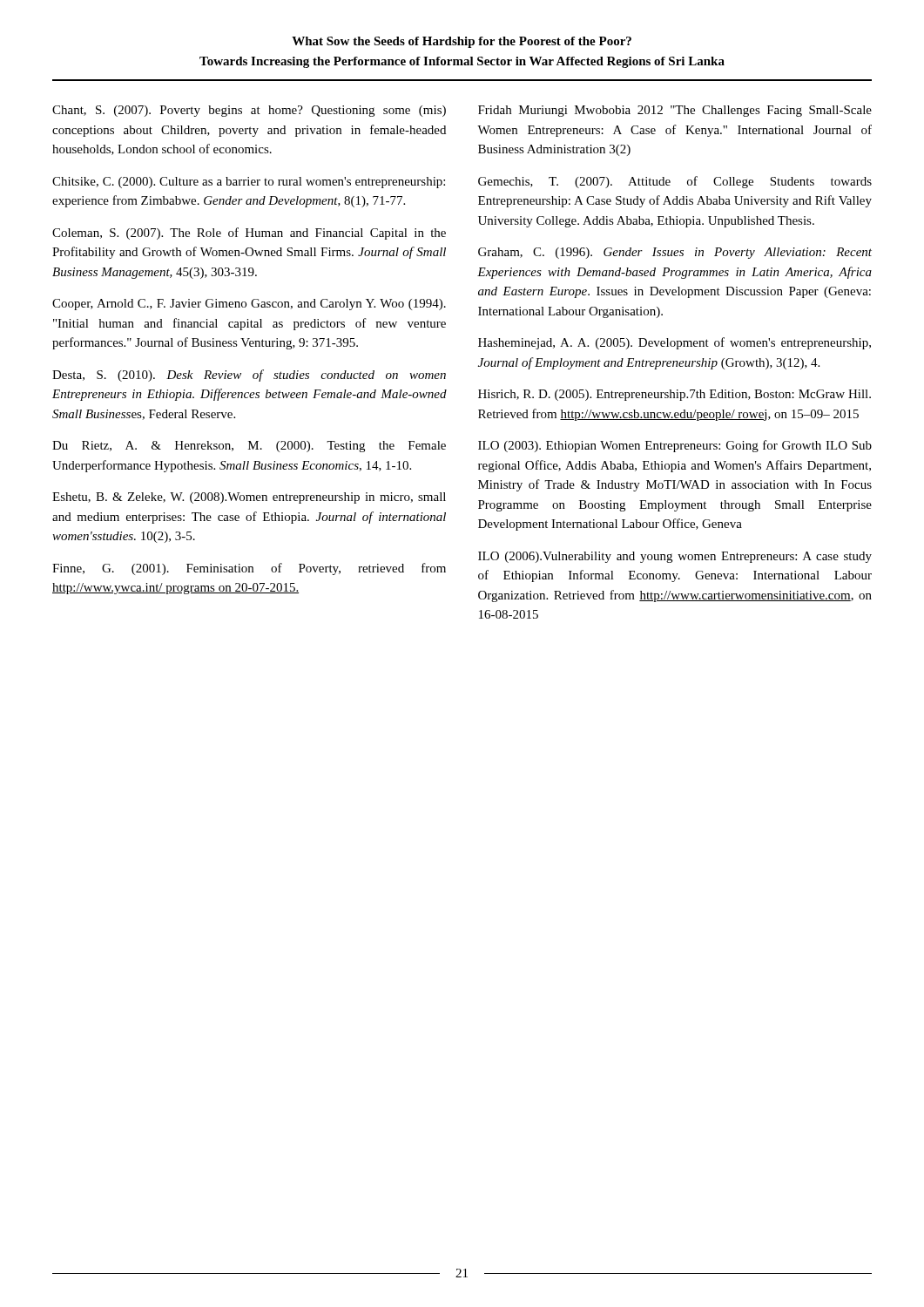Find the region starting "Eshetu, B. & Zeleke, W."
Viewport: 924px width, 1307px height.
(249, 517)
